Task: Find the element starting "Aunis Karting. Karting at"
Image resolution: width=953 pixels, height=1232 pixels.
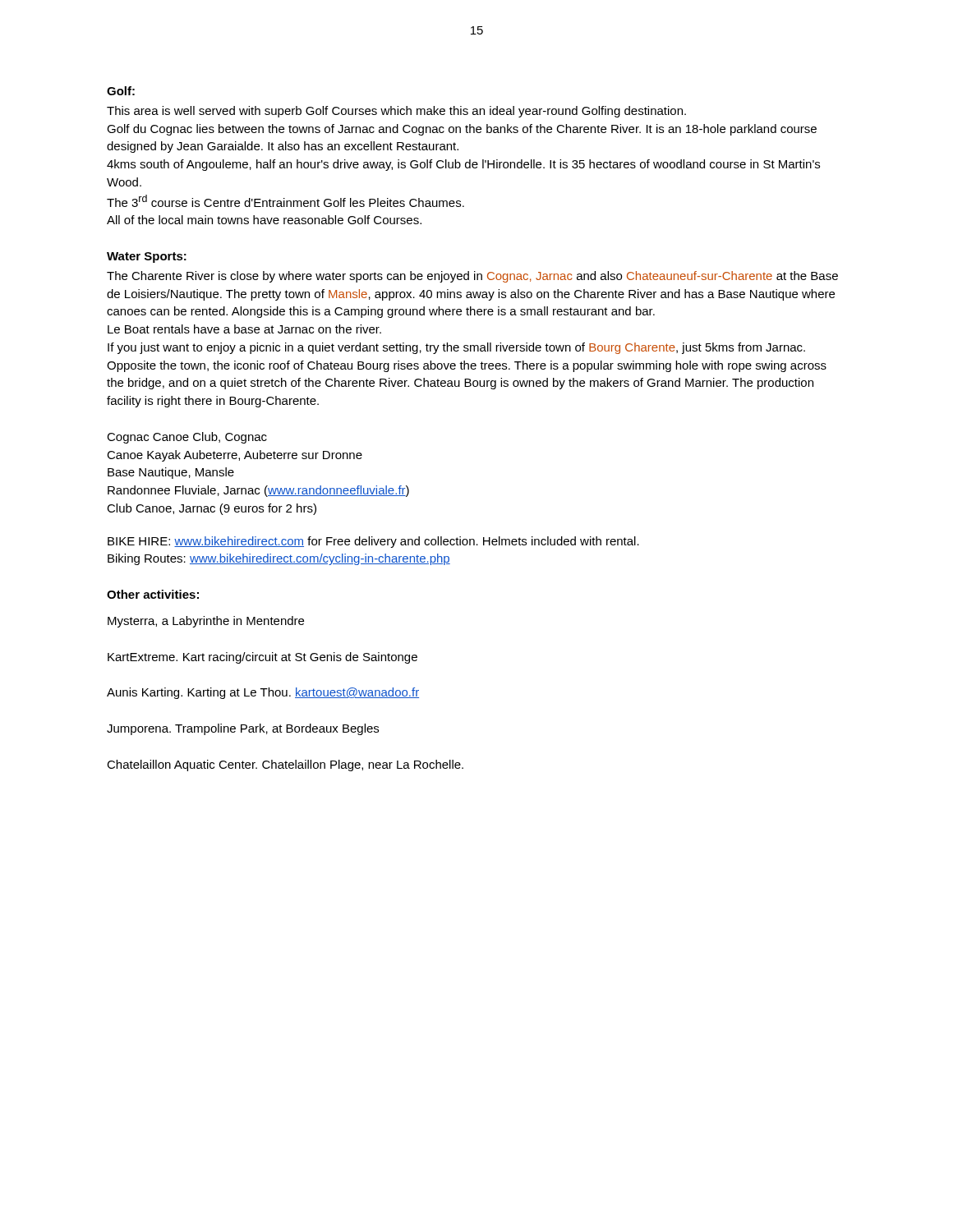Action: [x=263, y=693]
